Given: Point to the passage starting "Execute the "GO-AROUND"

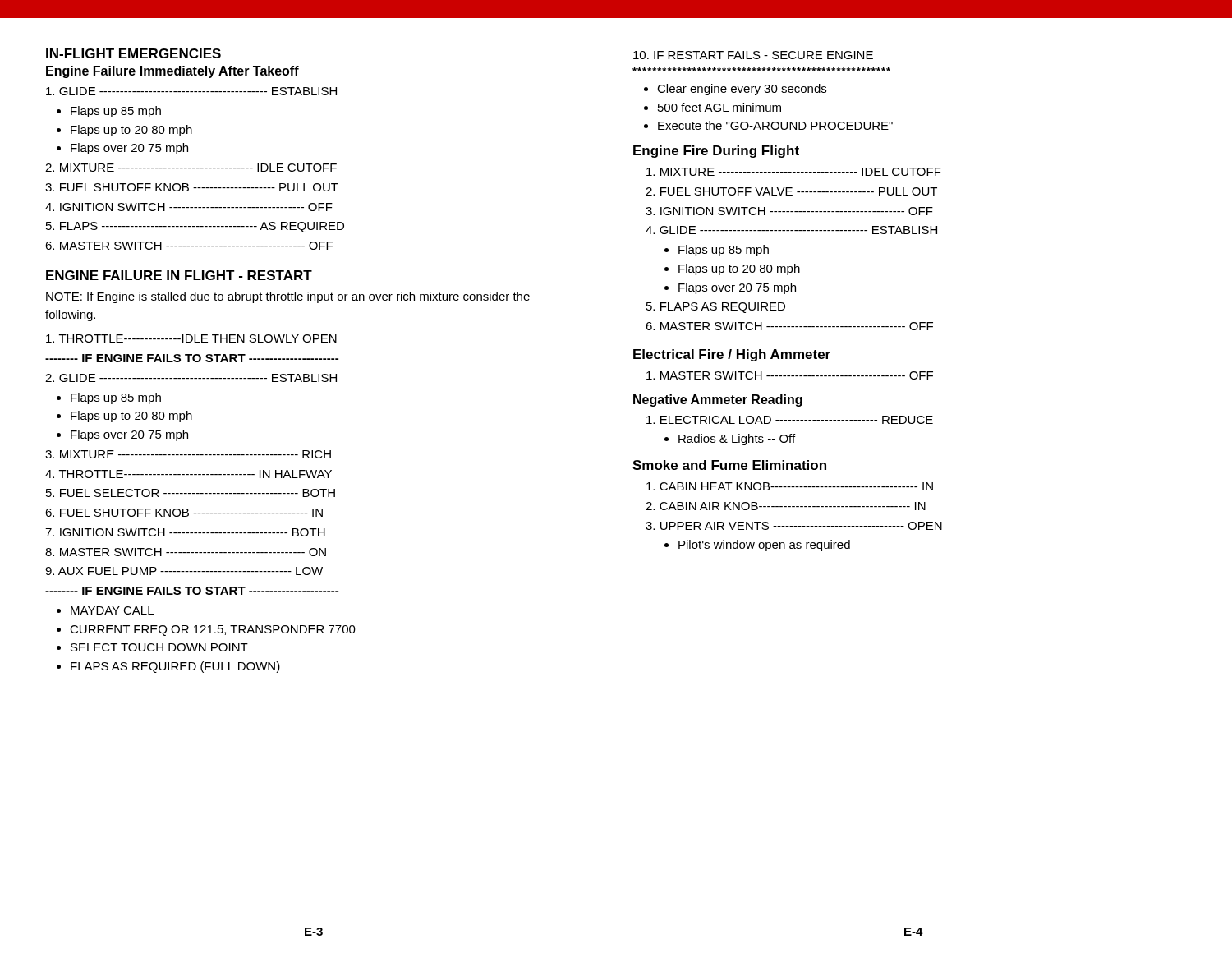Looking at the screenshot, I should tap(775, 126).
